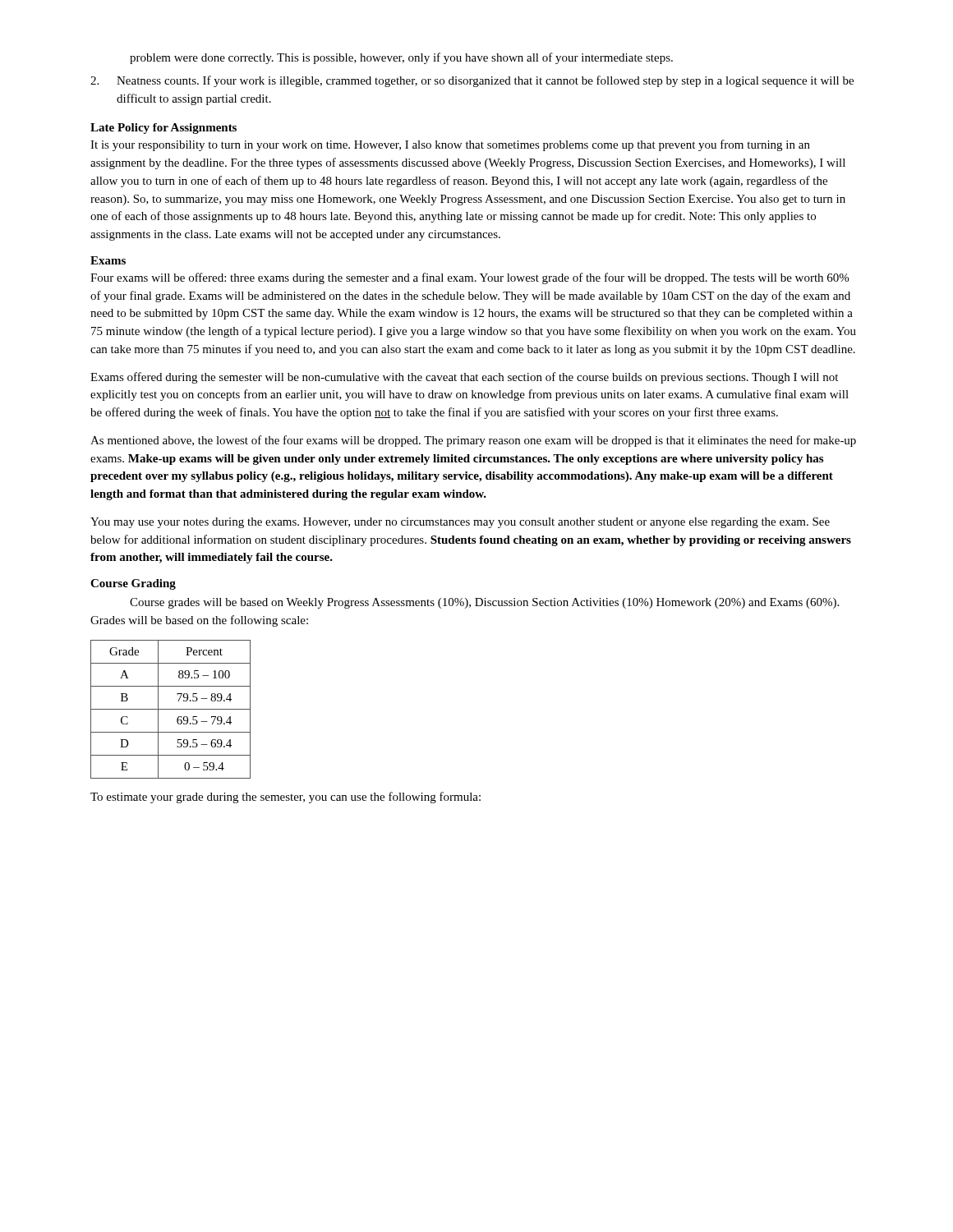Locate the text block that says "As mentioned above, the lowest"
The image size is (953, 1232).
(473, 467)
